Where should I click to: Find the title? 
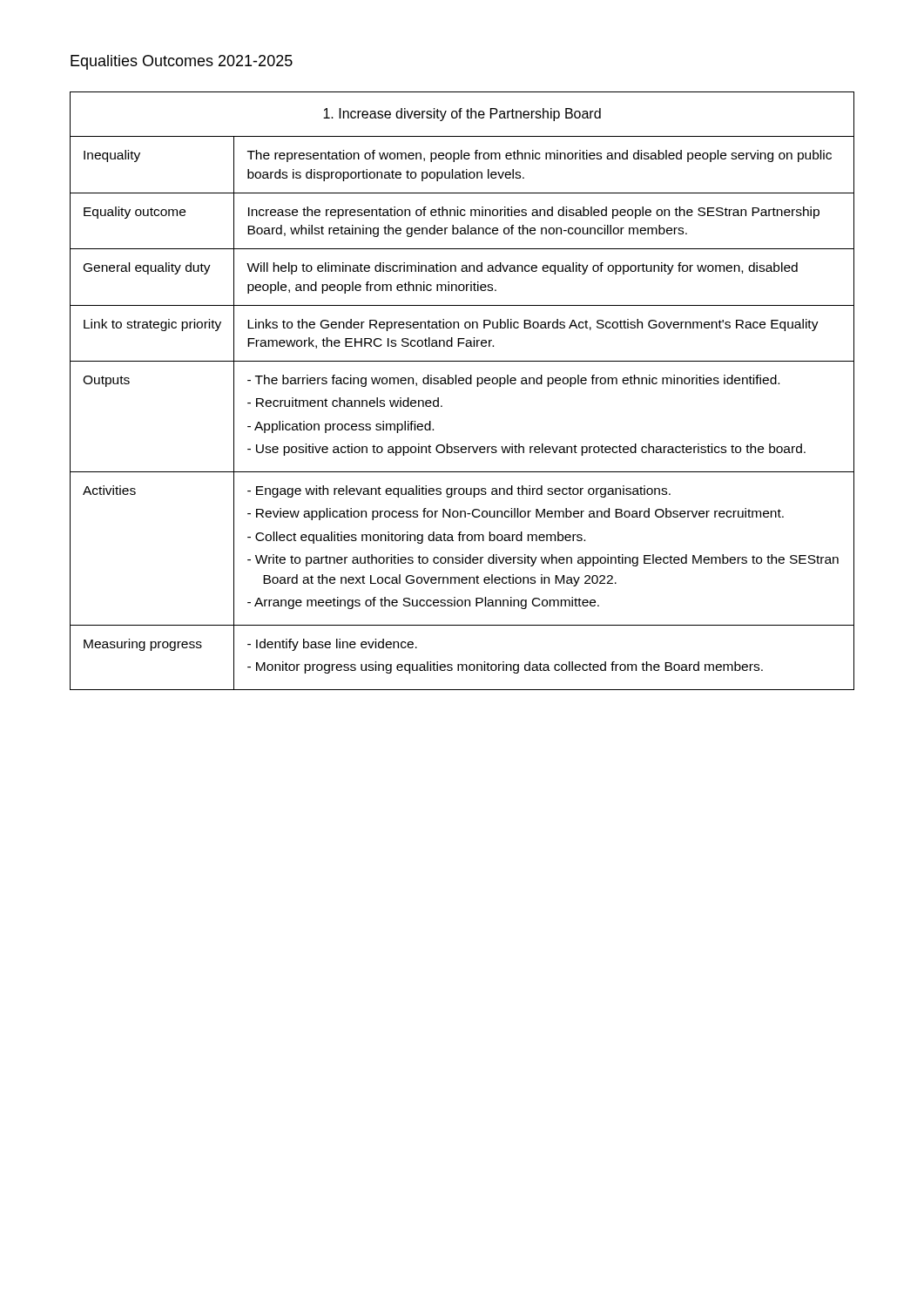[181, 61]
